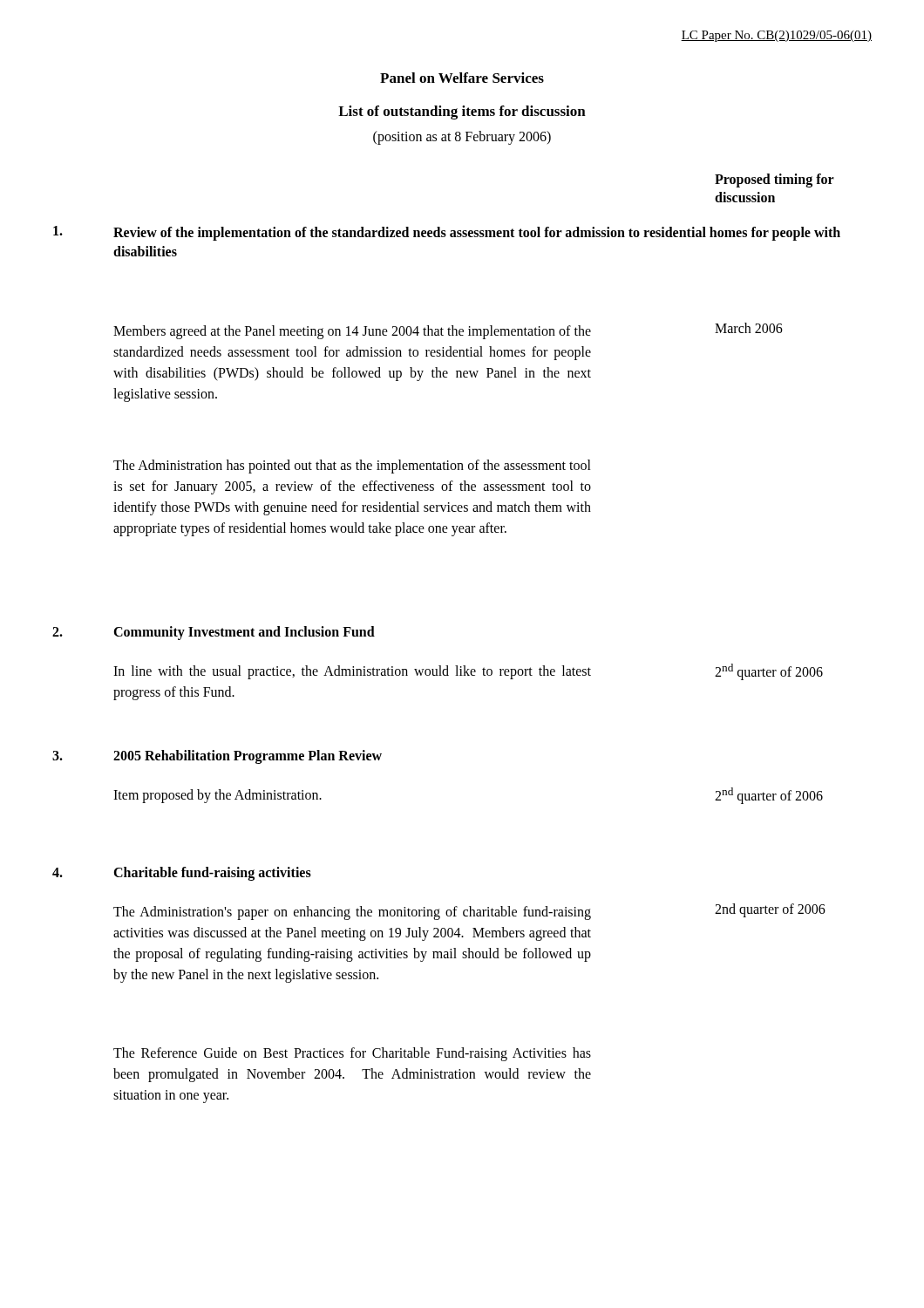Point to the block beginning "Members agreed at the Panel meeting on 14"
This screenshot has height=1308, width=924.
pyautogui.click(x=352, y=362)
